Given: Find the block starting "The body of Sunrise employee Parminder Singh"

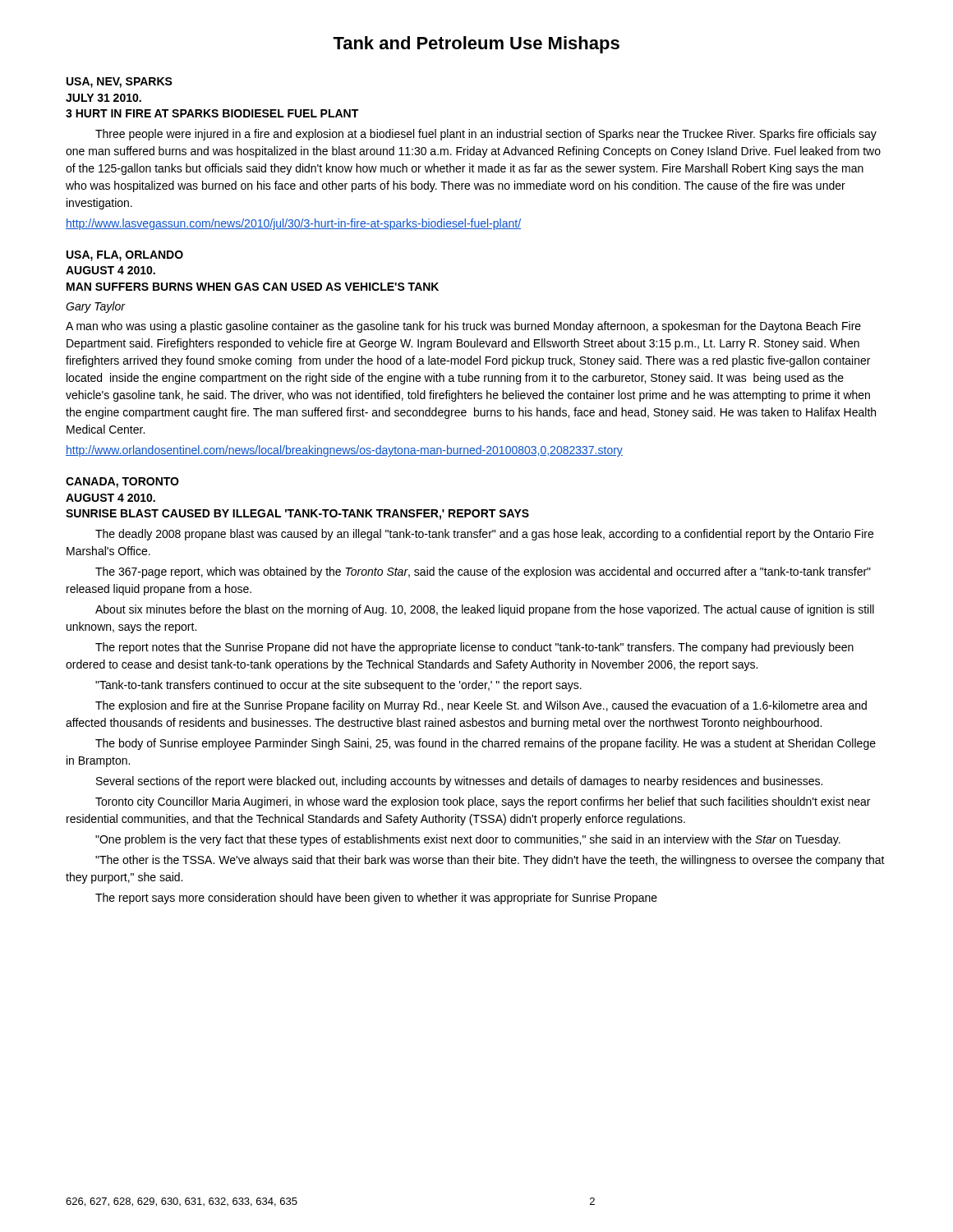Looking at the screenshot, I should pyautogui.click(x=476, y=752).
